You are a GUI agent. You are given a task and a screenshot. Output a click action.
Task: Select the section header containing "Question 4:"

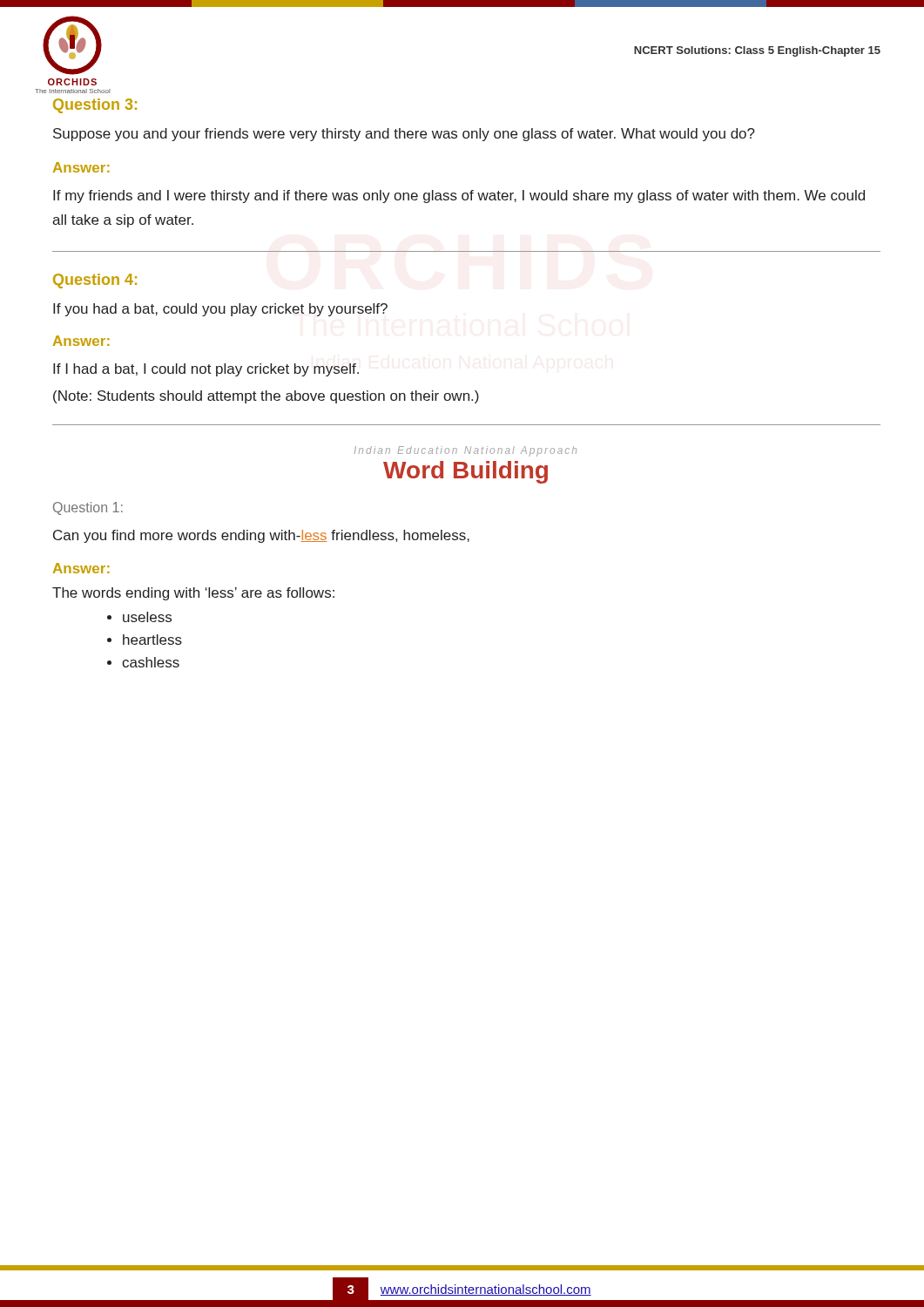pos(95,279)
